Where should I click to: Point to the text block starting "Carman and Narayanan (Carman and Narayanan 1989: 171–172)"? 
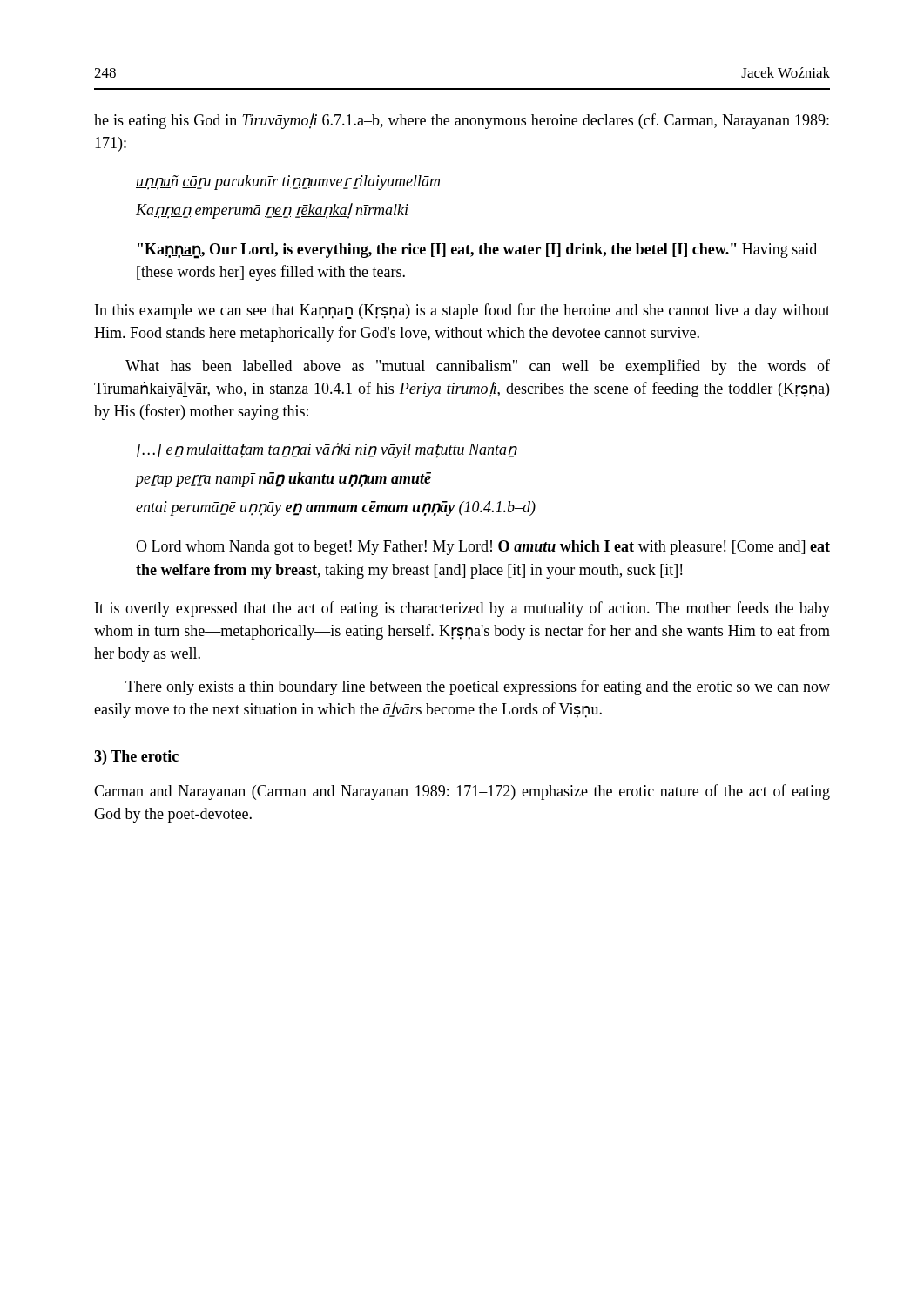(x=462, y=803)
